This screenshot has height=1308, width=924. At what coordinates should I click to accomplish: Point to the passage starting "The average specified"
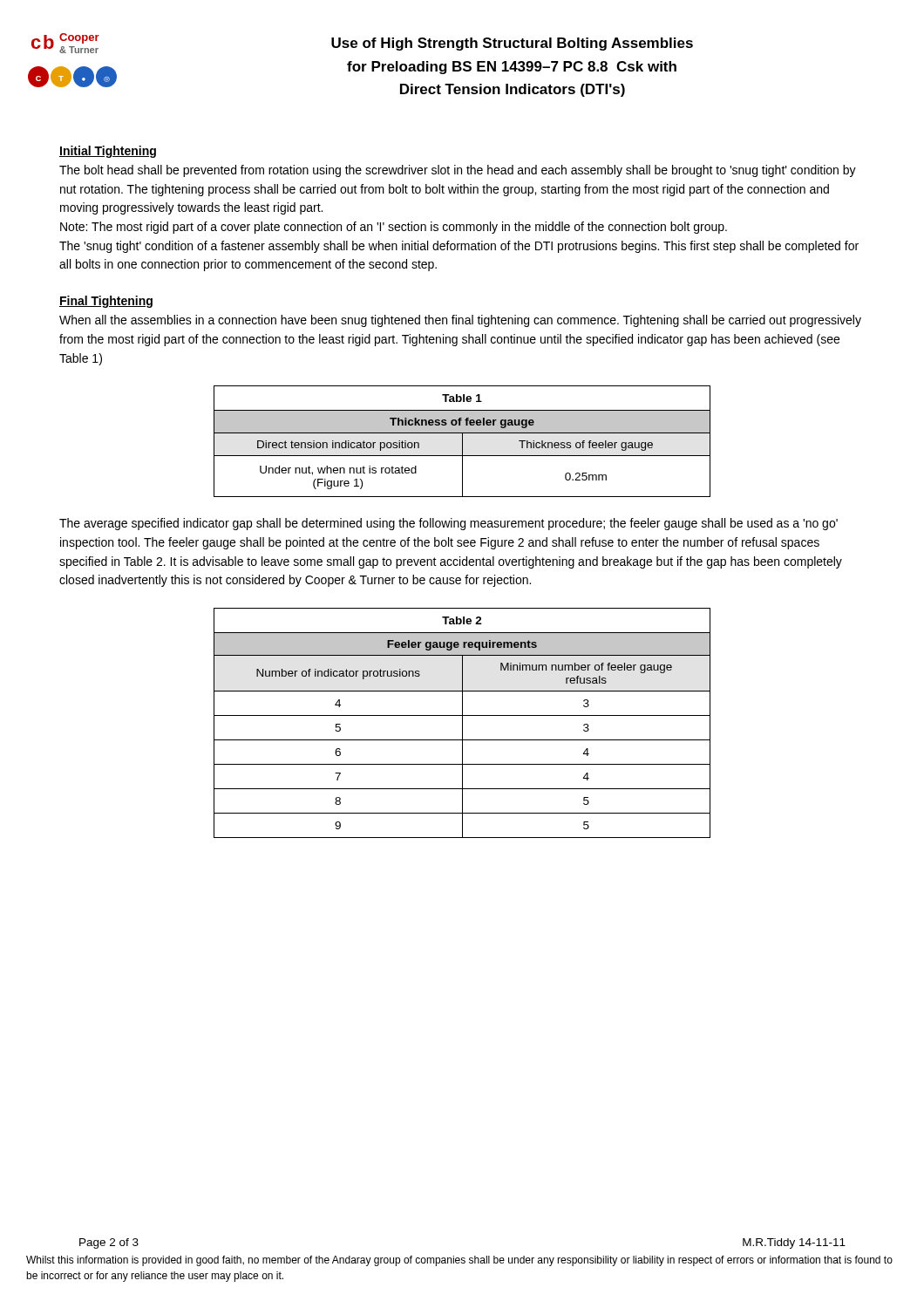click(x=451, y=552)
